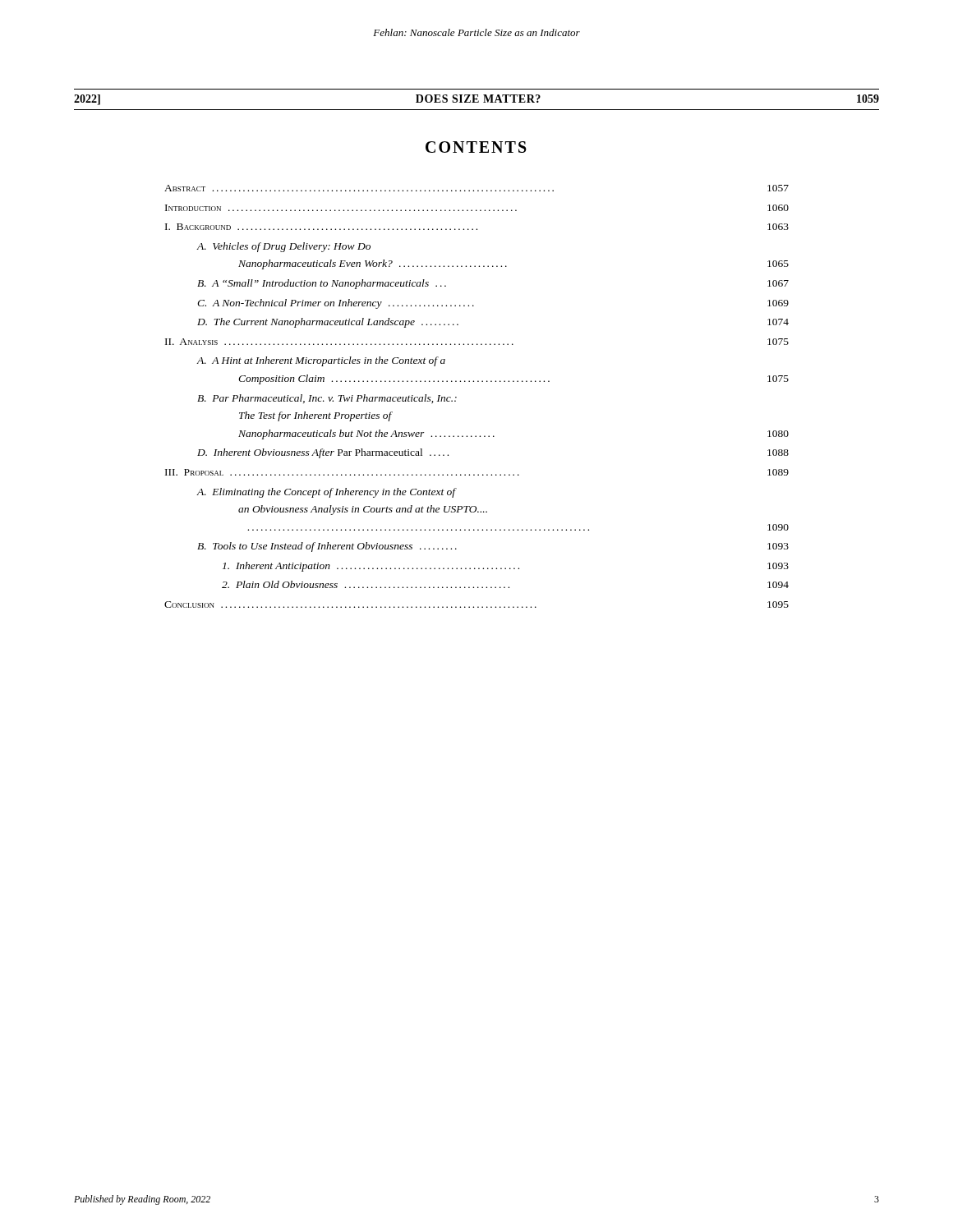The height and width of the screenshot is (1232, 953).
Task: Locate the block starting "Nanopharmaceuticals Even Work?"
Action: (513, 264)
